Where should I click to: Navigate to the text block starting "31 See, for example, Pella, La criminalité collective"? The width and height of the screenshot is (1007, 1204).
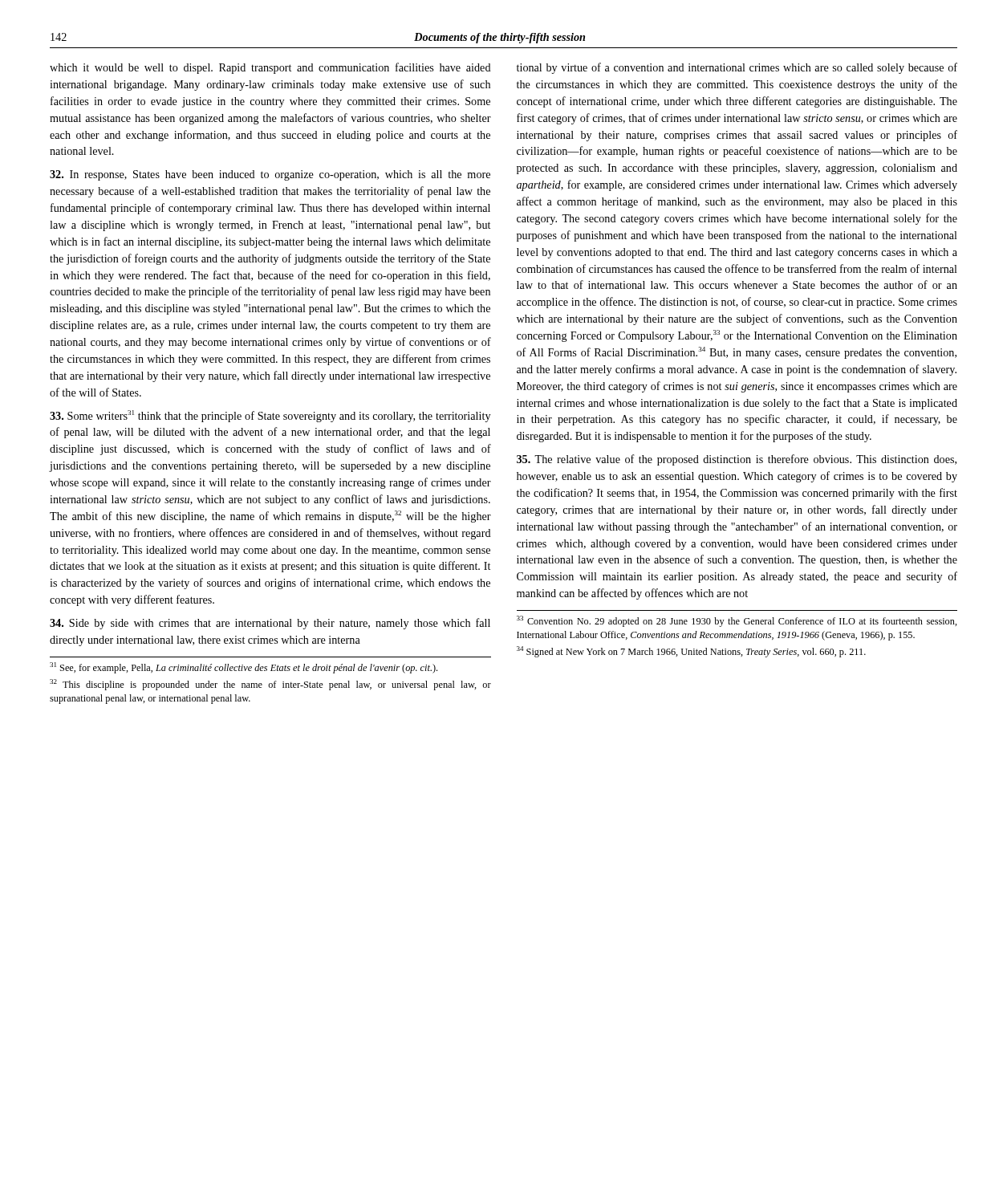click(244, 667)
